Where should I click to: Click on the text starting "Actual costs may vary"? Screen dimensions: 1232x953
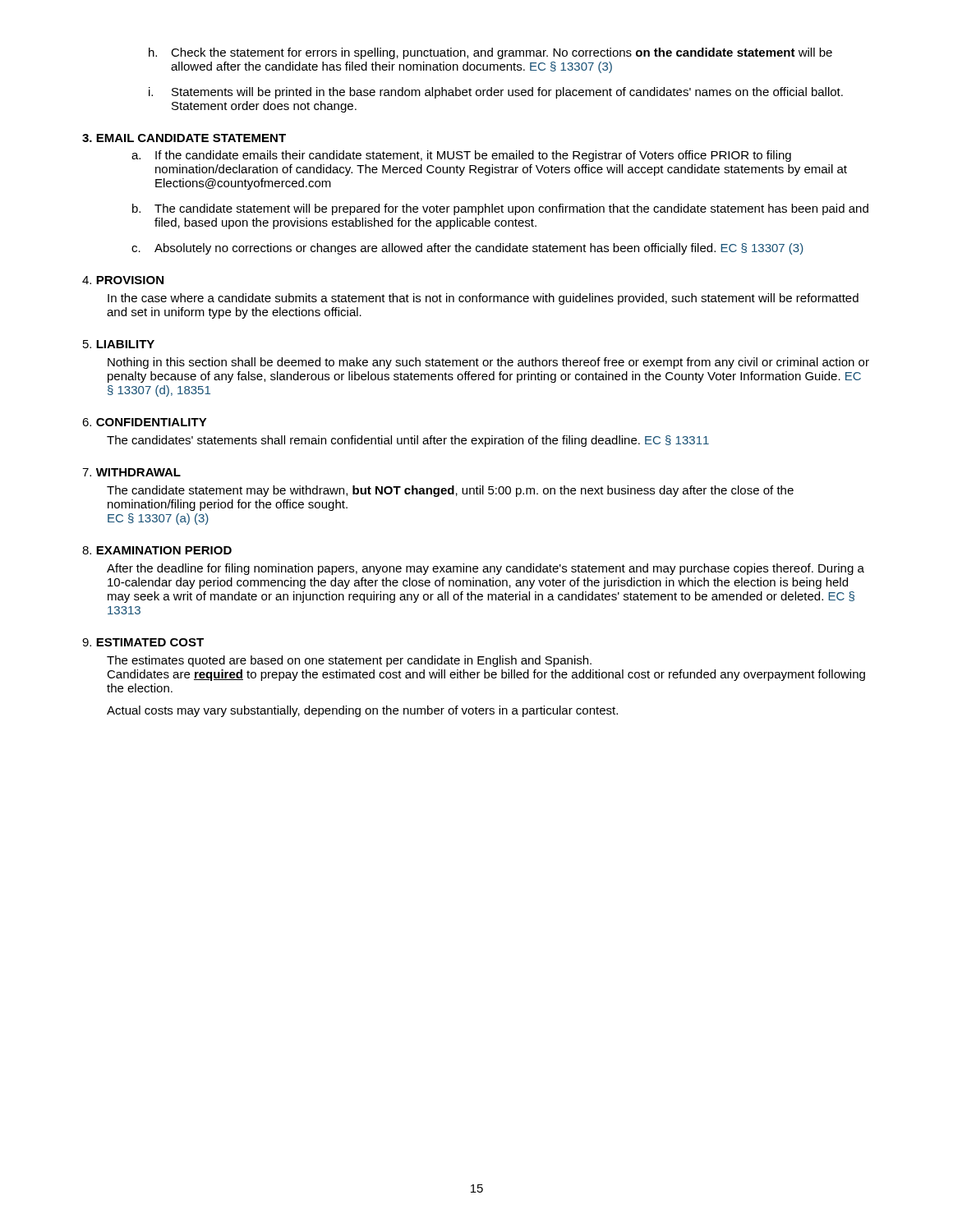(363, 710)
